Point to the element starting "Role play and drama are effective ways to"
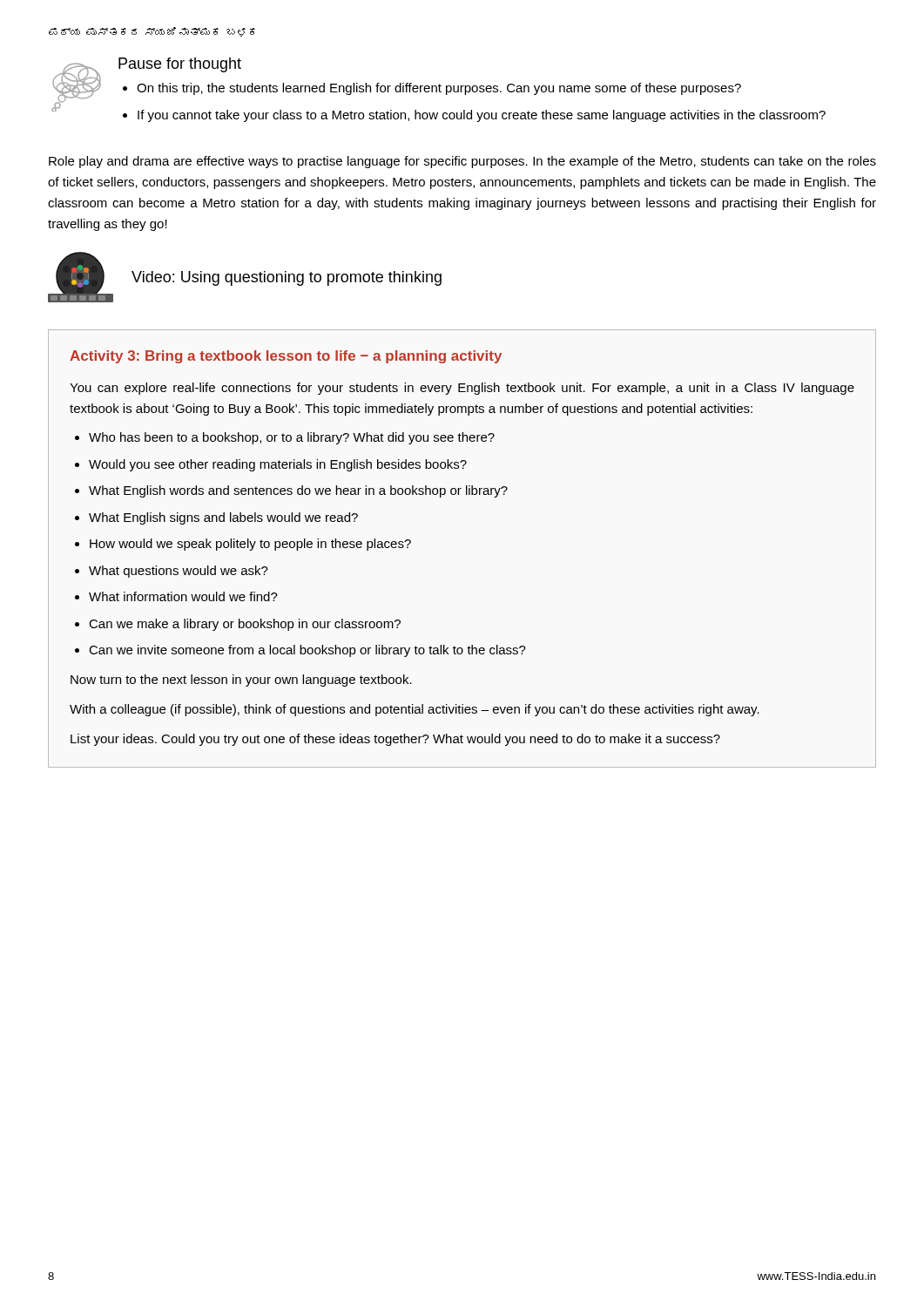Image resolution: width=924 pixels, height=1307 pixels. click(462, 192)
